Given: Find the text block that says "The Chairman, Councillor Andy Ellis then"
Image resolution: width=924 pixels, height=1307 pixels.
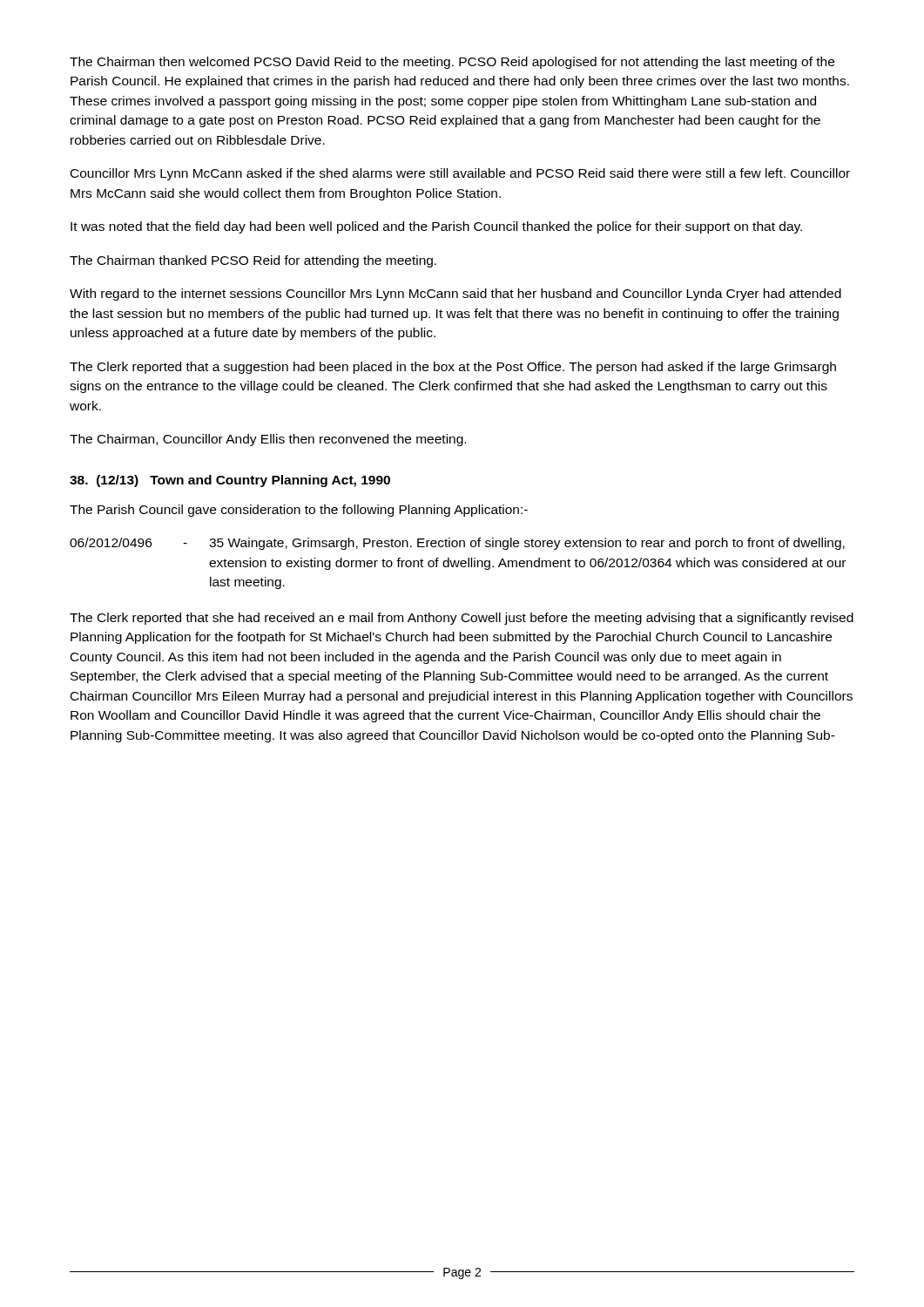Looking at the screenshot, I should pyautogui.click(x=269, y=439).
